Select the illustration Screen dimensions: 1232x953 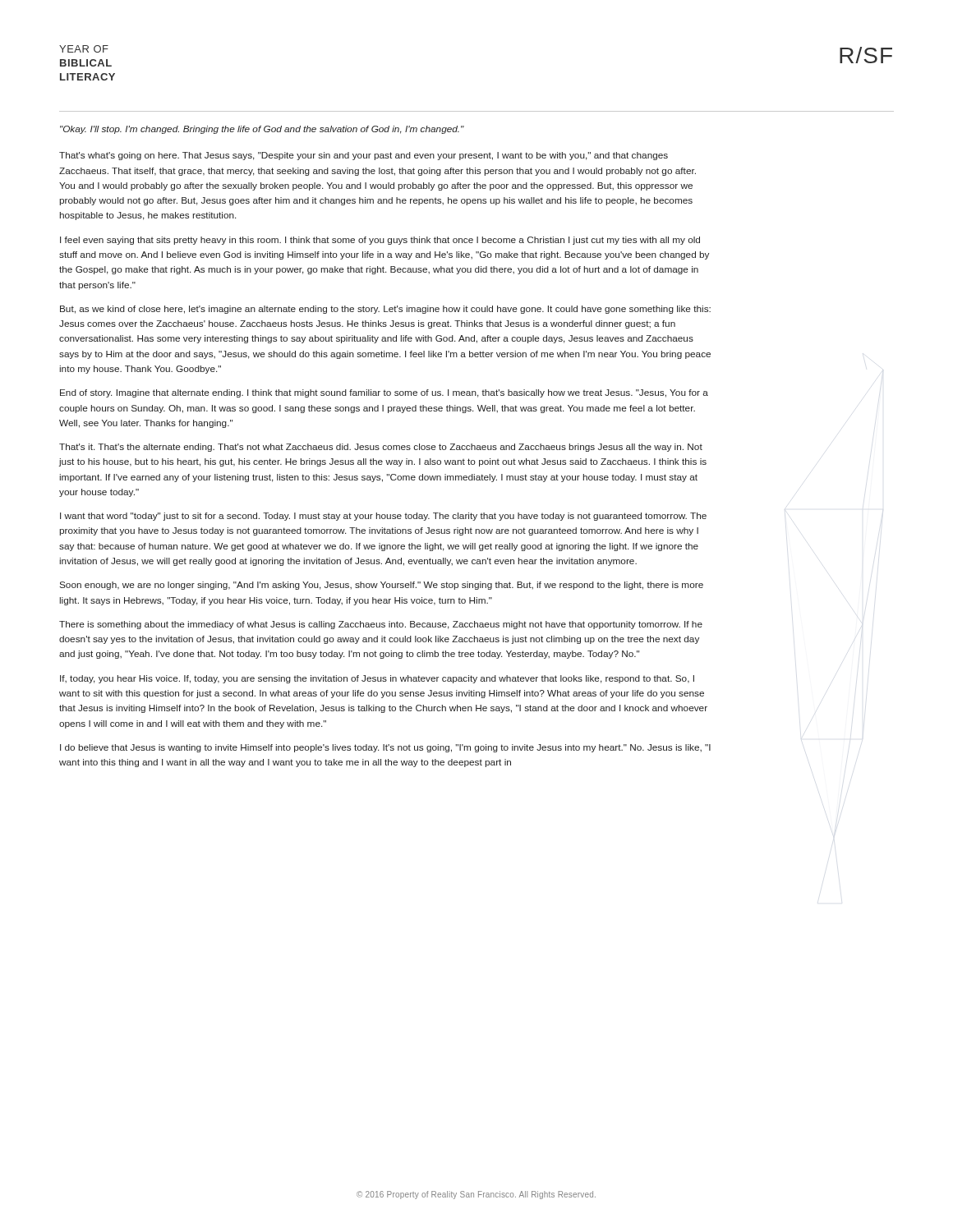pyautogui.click(x=822, y=641)
